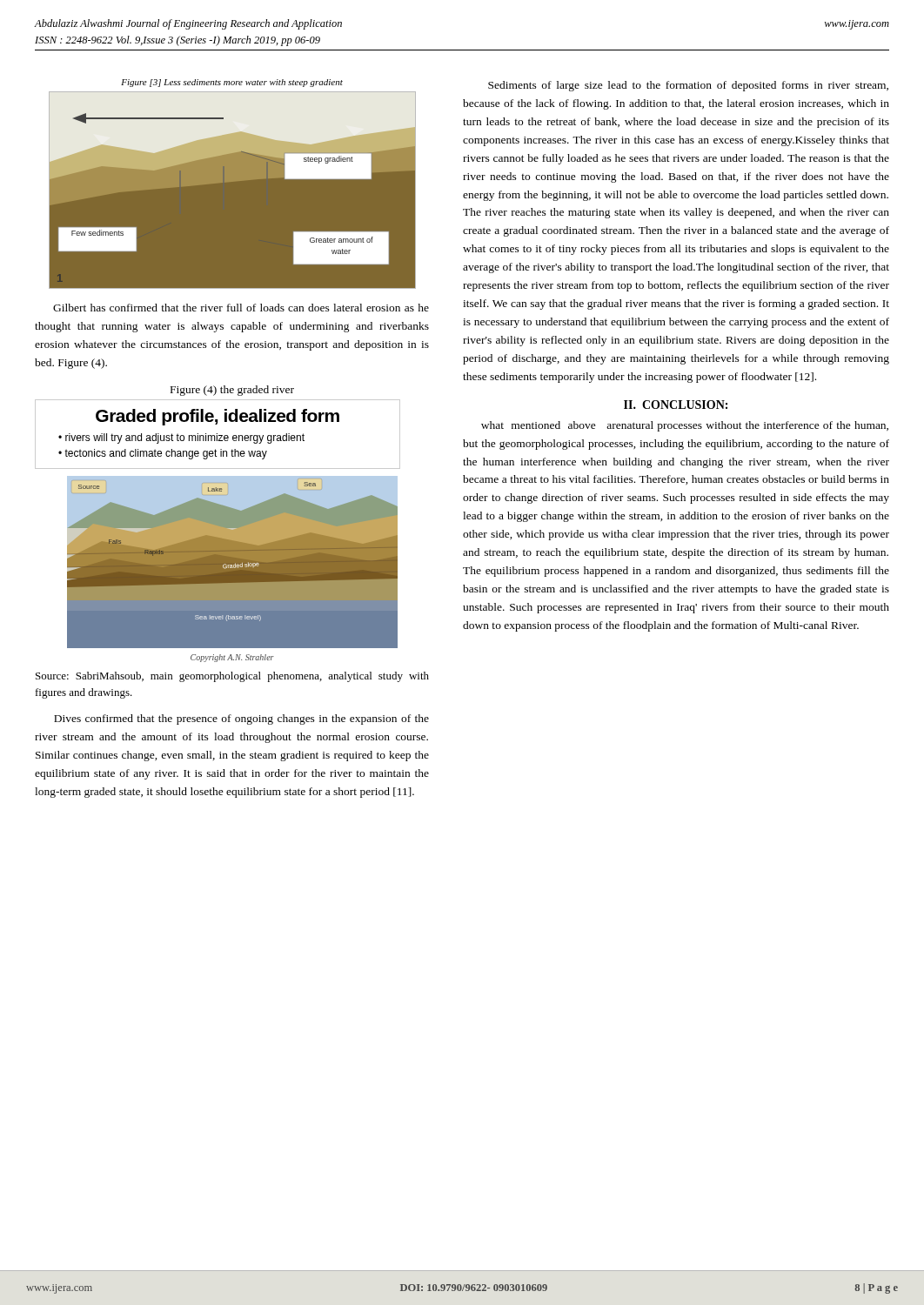Screen dimensions: 1305x924
Task: Point to the text starting "Figure (4) the graded river"
Action: click(x=232, y=389)
